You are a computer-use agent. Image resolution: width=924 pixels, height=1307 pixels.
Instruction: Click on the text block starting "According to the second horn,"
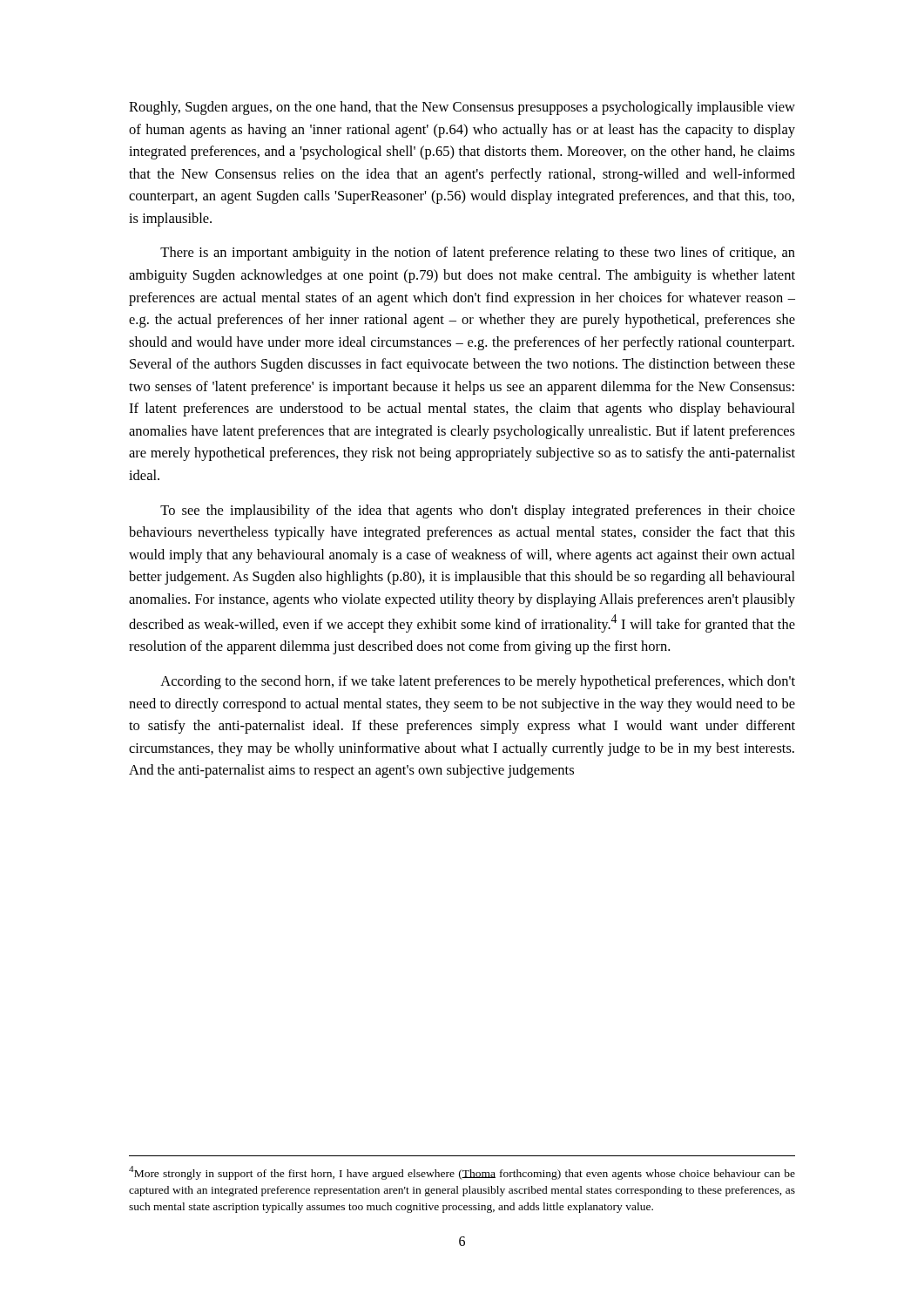pos(462,726)
